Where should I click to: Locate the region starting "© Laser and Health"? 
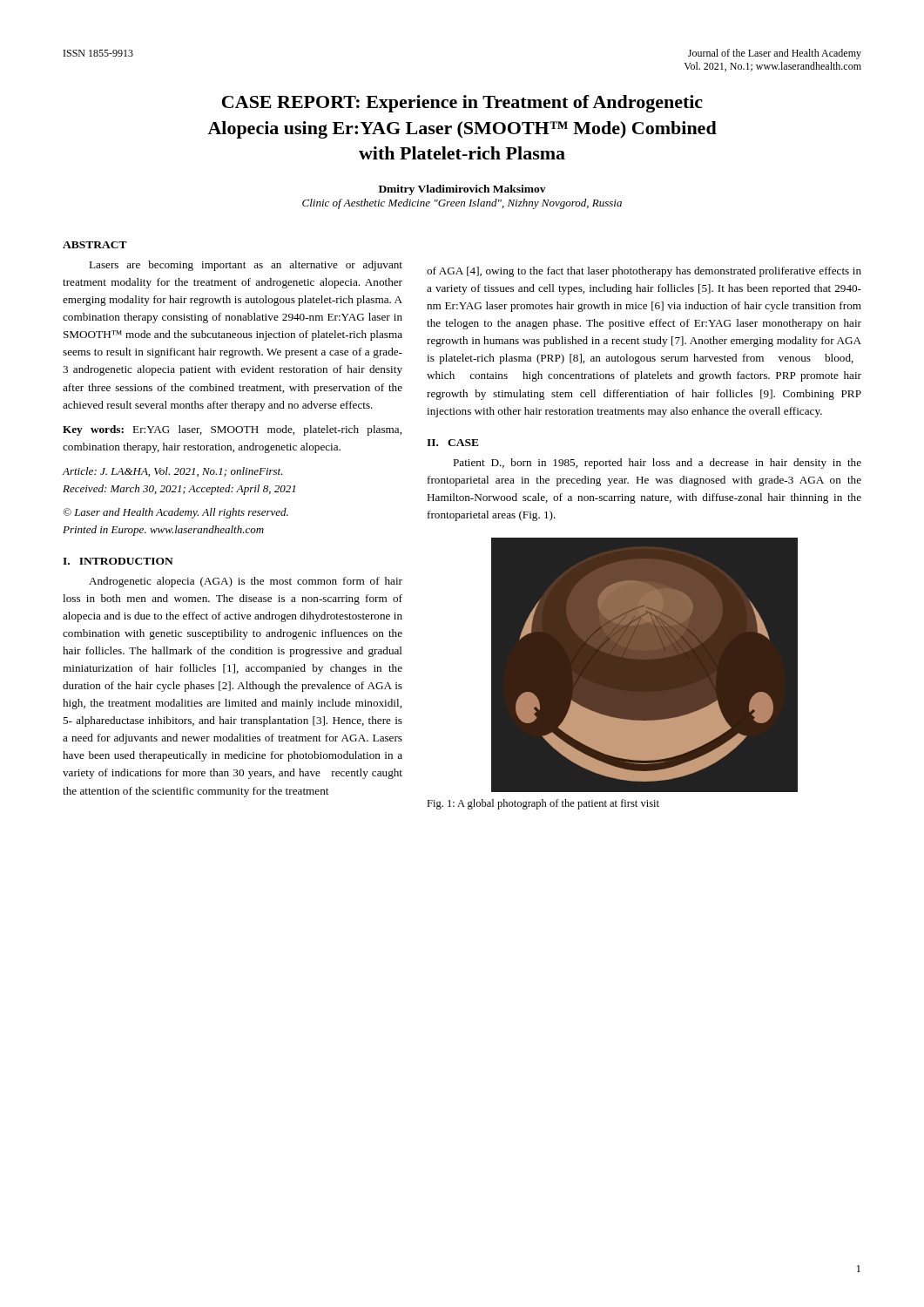tap(176, 521)
